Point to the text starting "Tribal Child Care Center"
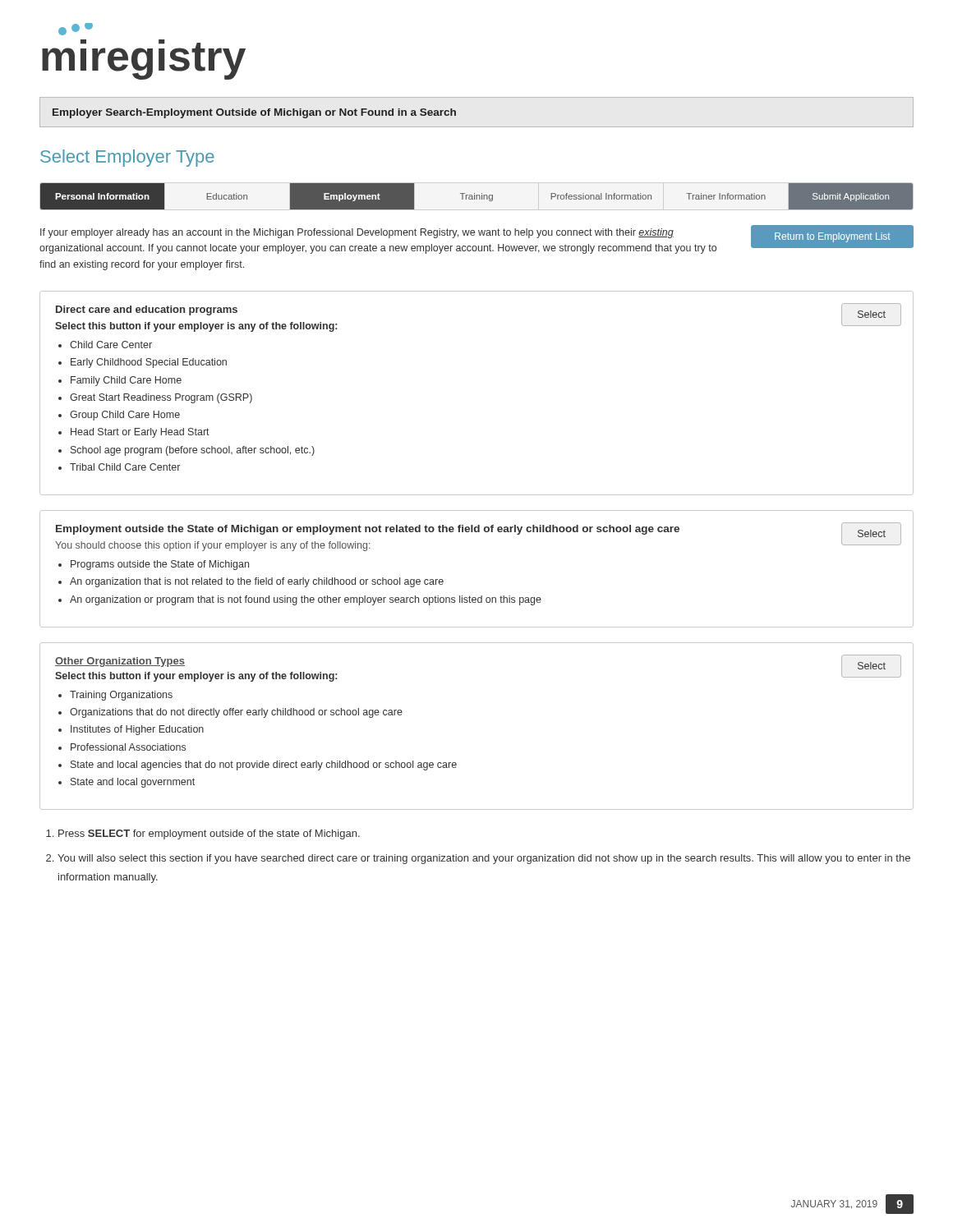This screenshot has height=1232, width=953. (x=125, y=467)
